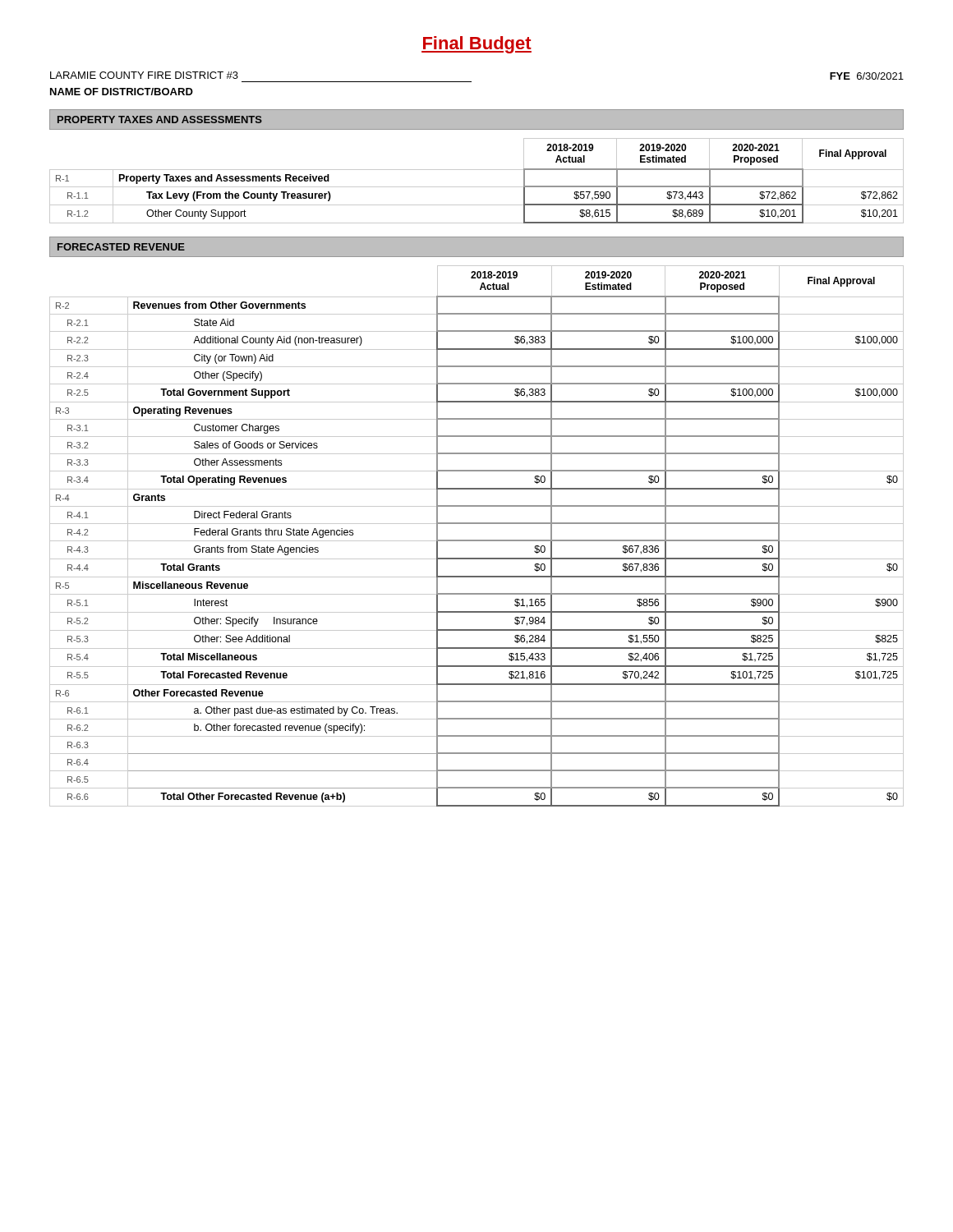
Task: Locate the block starting "NAME OF DISTRICT/BOARD"
Action: tap(121, 92)
